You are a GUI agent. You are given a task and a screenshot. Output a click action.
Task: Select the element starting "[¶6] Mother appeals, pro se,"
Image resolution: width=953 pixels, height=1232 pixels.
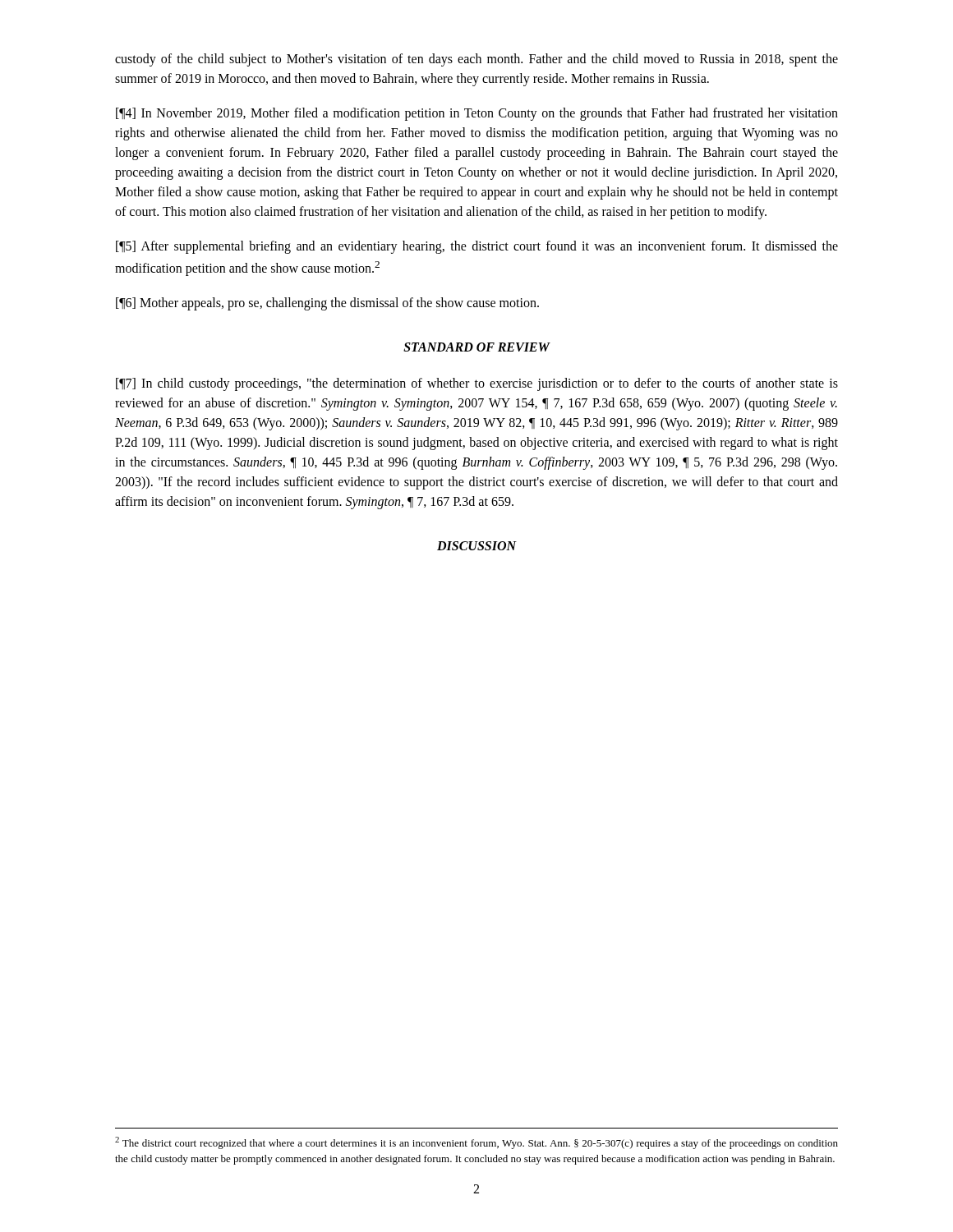(476, 303)
